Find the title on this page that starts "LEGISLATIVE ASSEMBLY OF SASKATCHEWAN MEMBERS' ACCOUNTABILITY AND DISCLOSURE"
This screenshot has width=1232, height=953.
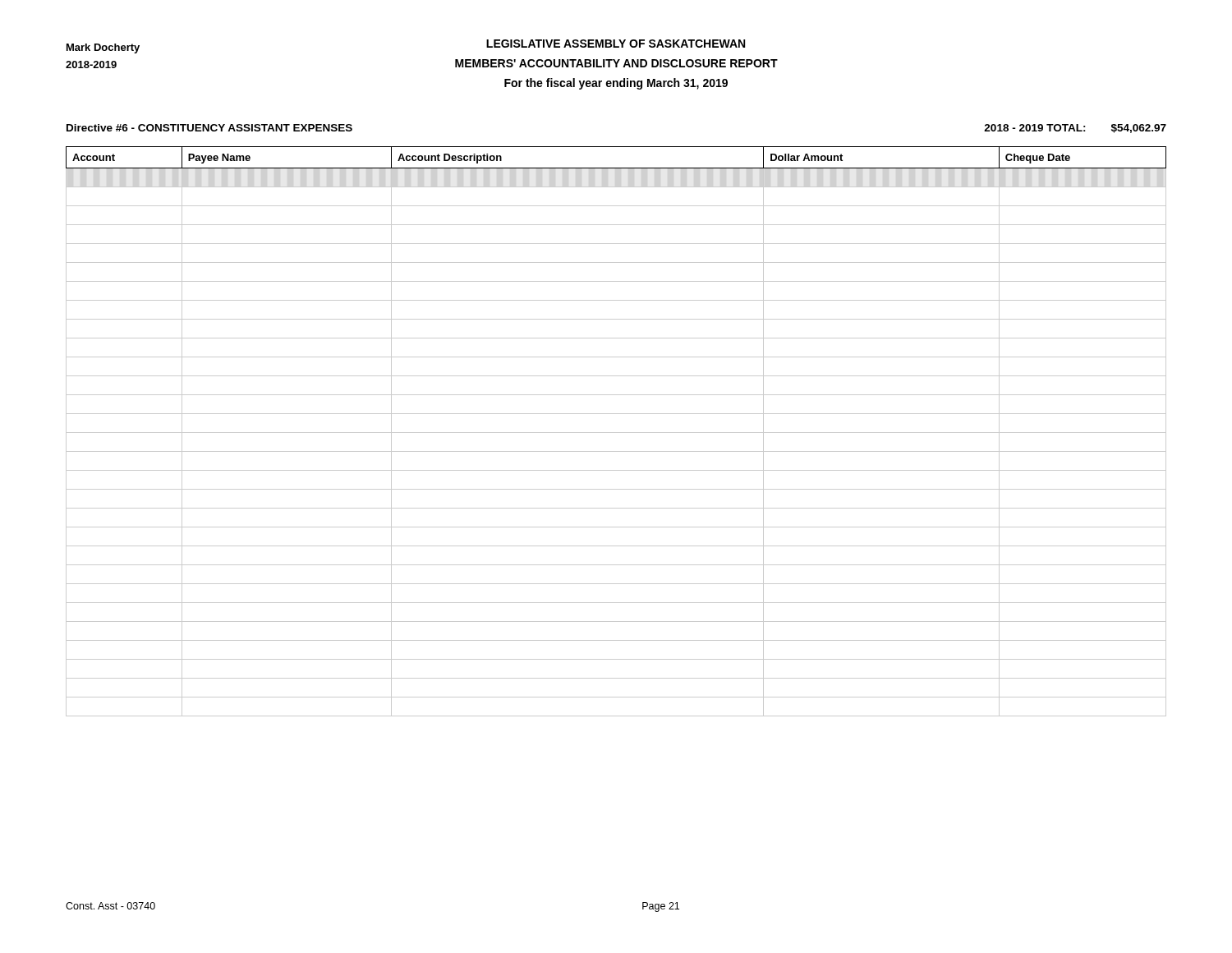tap(616, 63)
